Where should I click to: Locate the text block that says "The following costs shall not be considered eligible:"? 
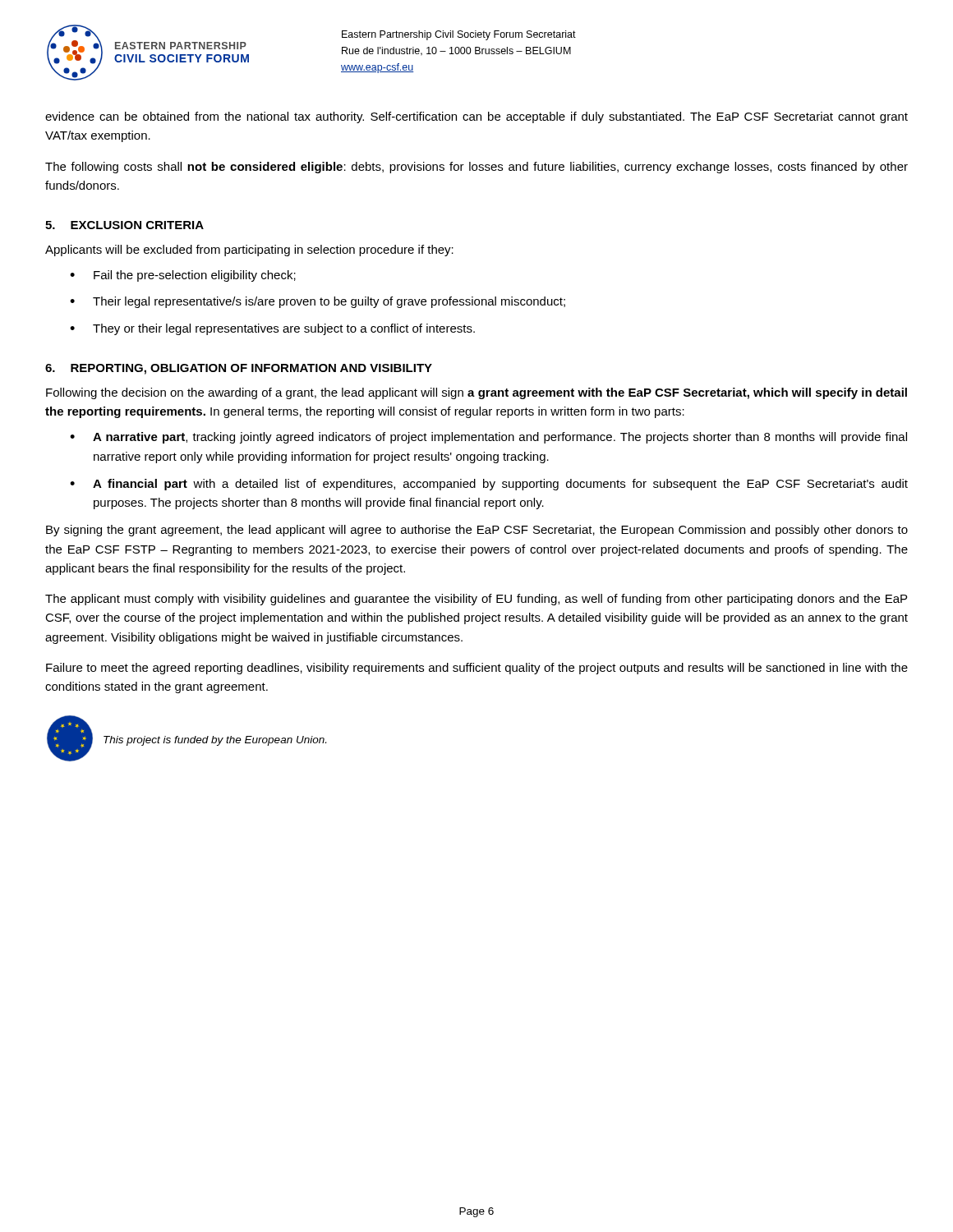tap(476, 175)
